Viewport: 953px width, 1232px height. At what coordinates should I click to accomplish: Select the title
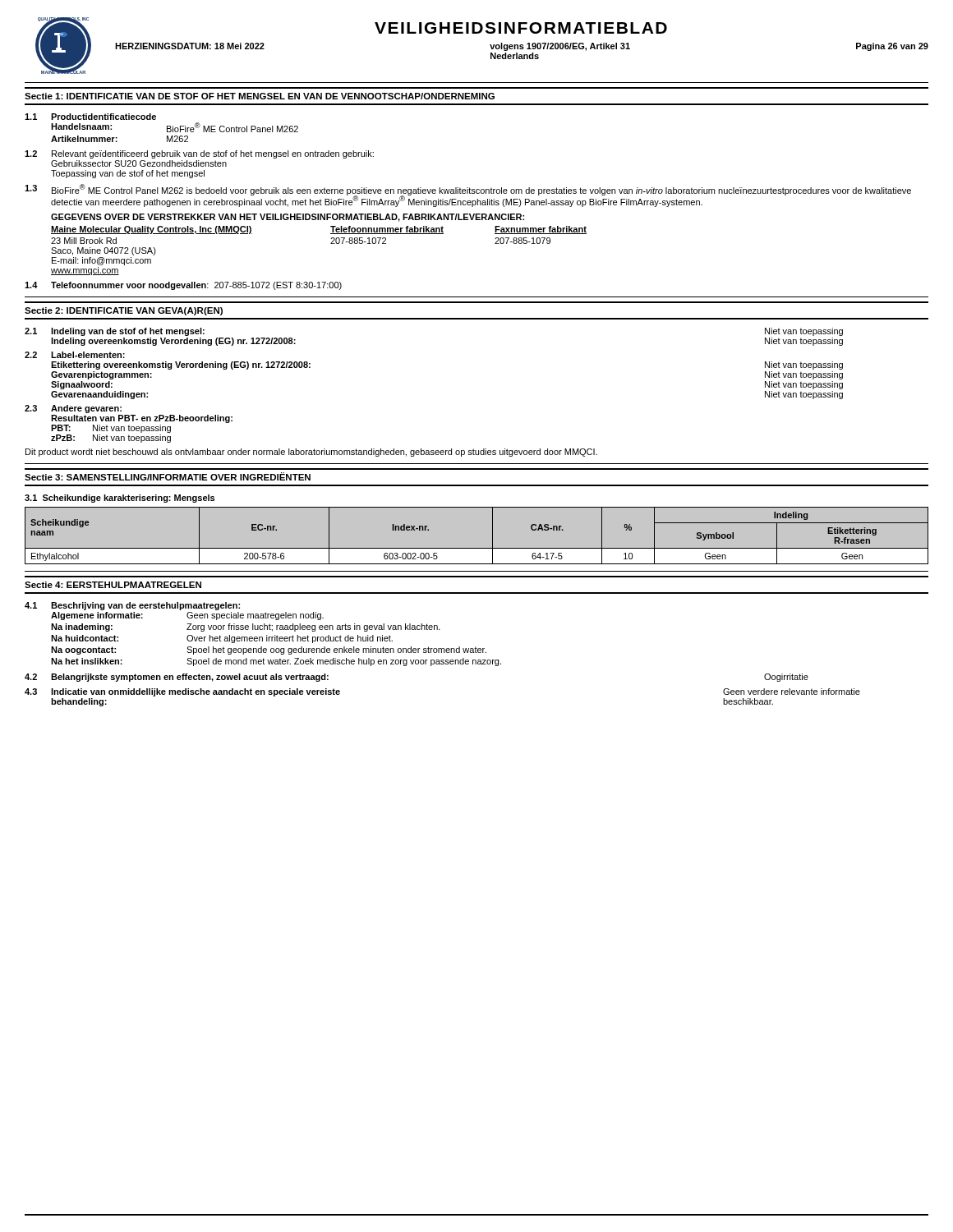tap(522, 28)
